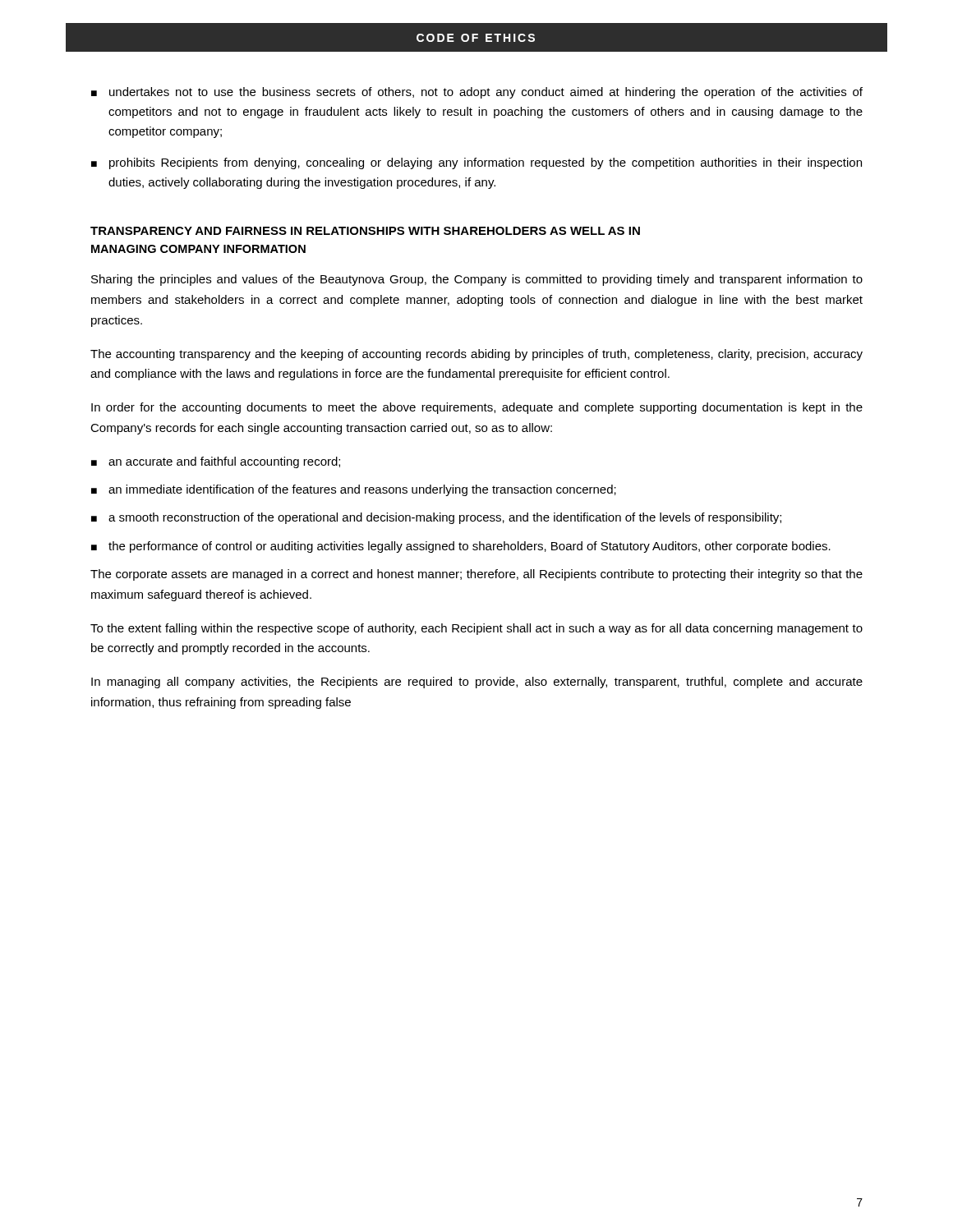The width and height of the screenshot is (953, 1232).
Task: Locate the passage starting "■ undertakes not to"
Action: pos(476,112)
